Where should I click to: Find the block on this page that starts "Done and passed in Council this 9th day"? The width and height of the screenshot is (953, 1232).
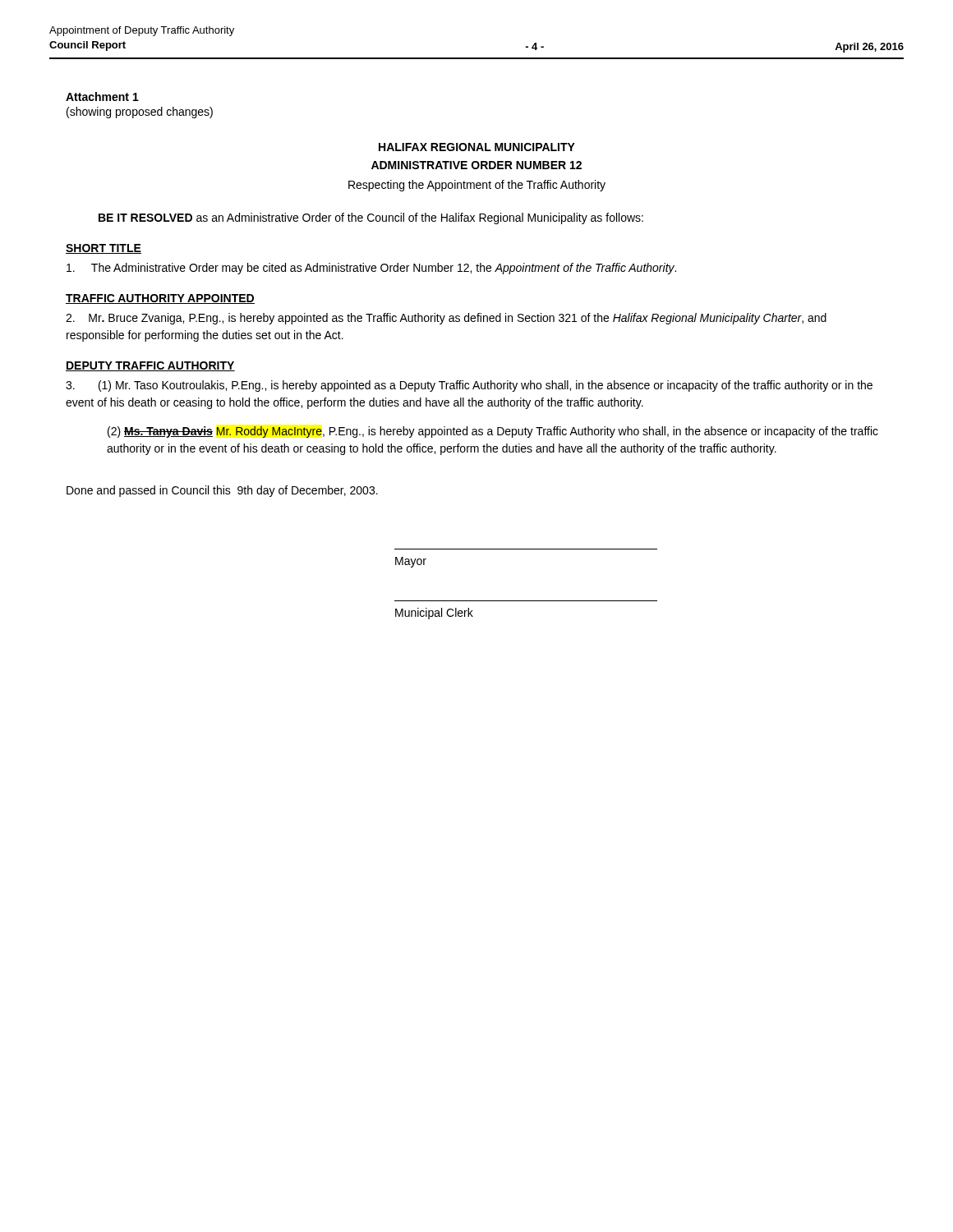(222, 490)
